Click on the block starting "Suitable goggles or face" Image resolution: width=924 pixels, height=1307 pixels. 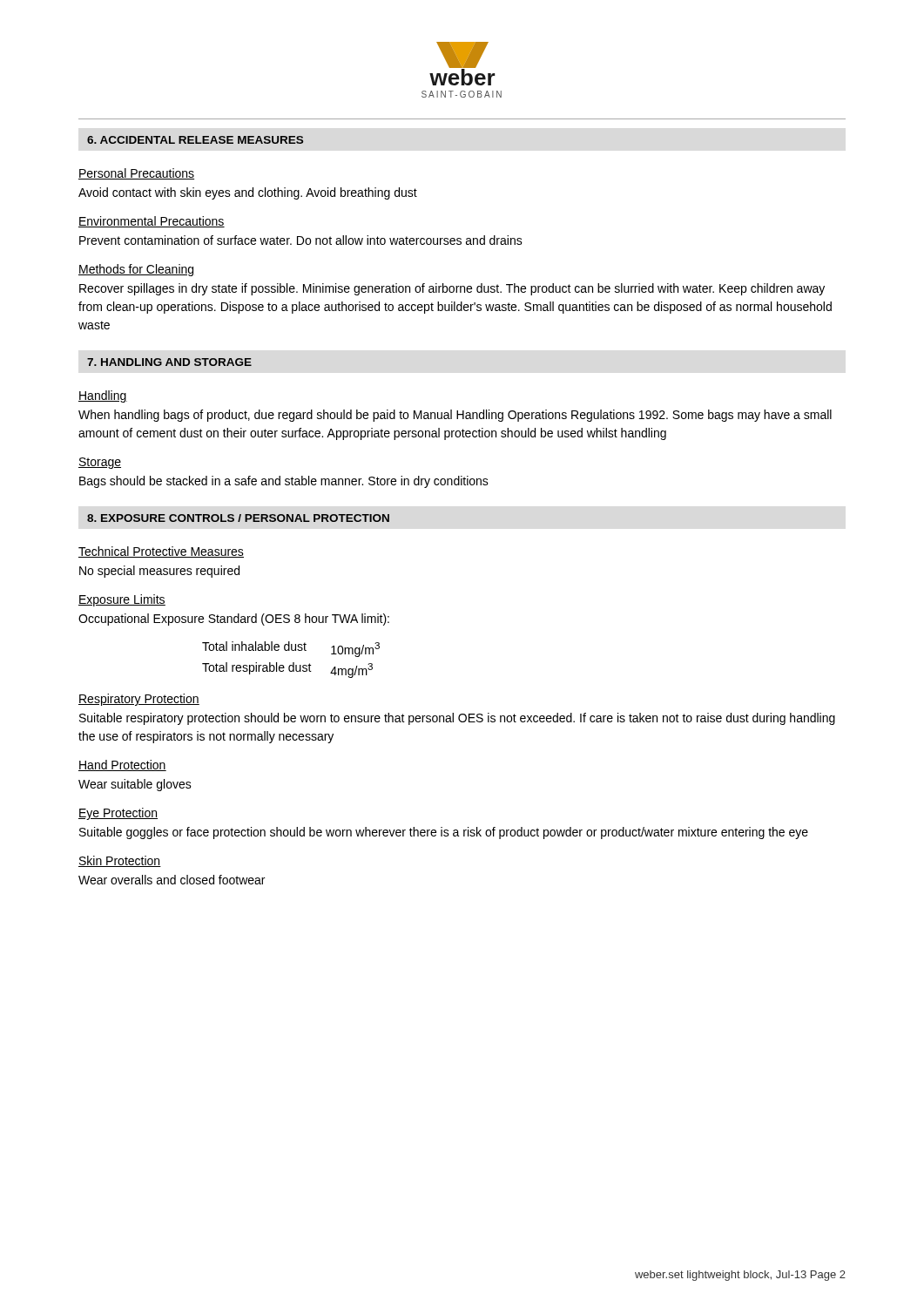point(443,832)
